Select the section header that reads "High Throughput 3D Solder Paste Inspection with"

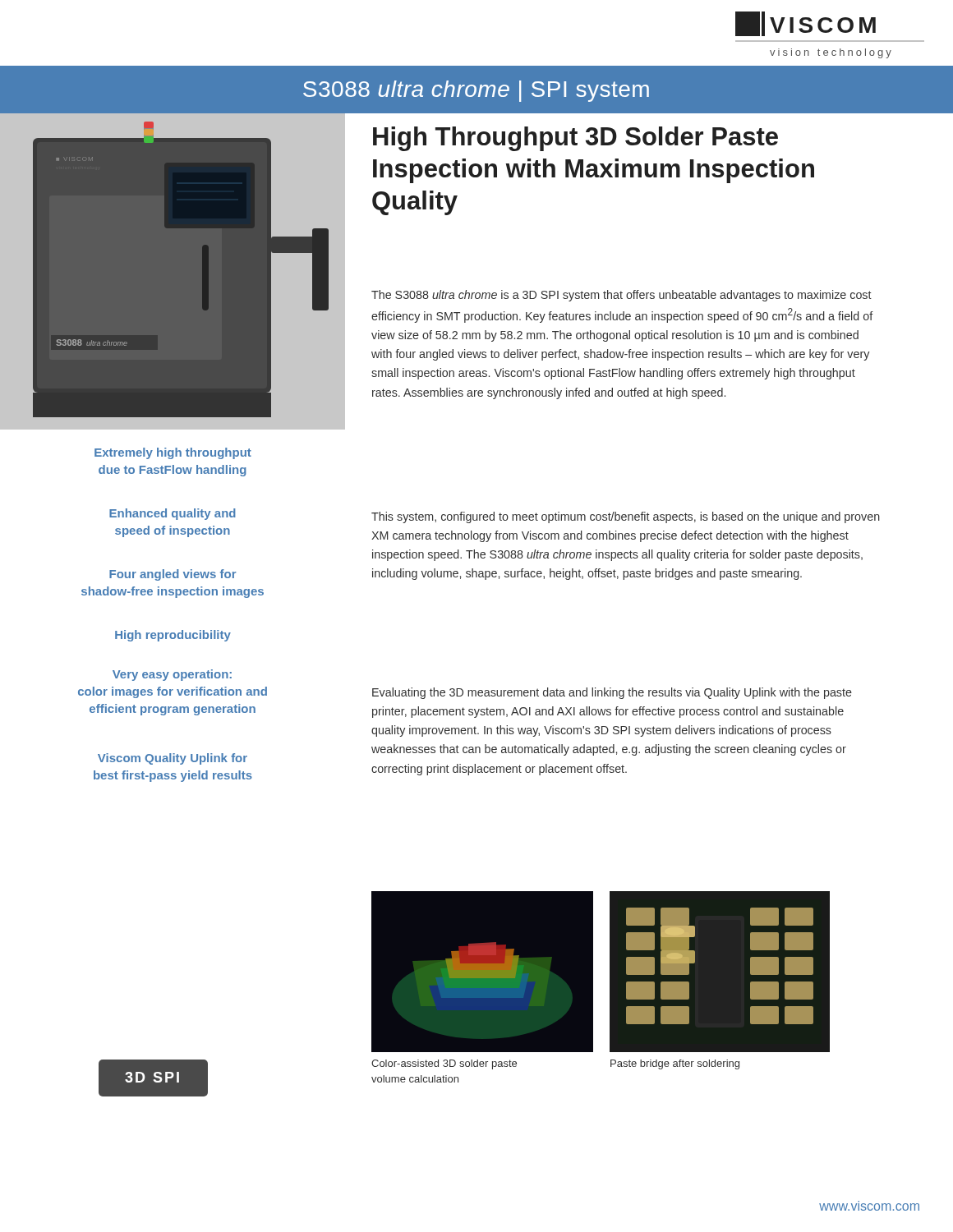[x=626, y=169]
